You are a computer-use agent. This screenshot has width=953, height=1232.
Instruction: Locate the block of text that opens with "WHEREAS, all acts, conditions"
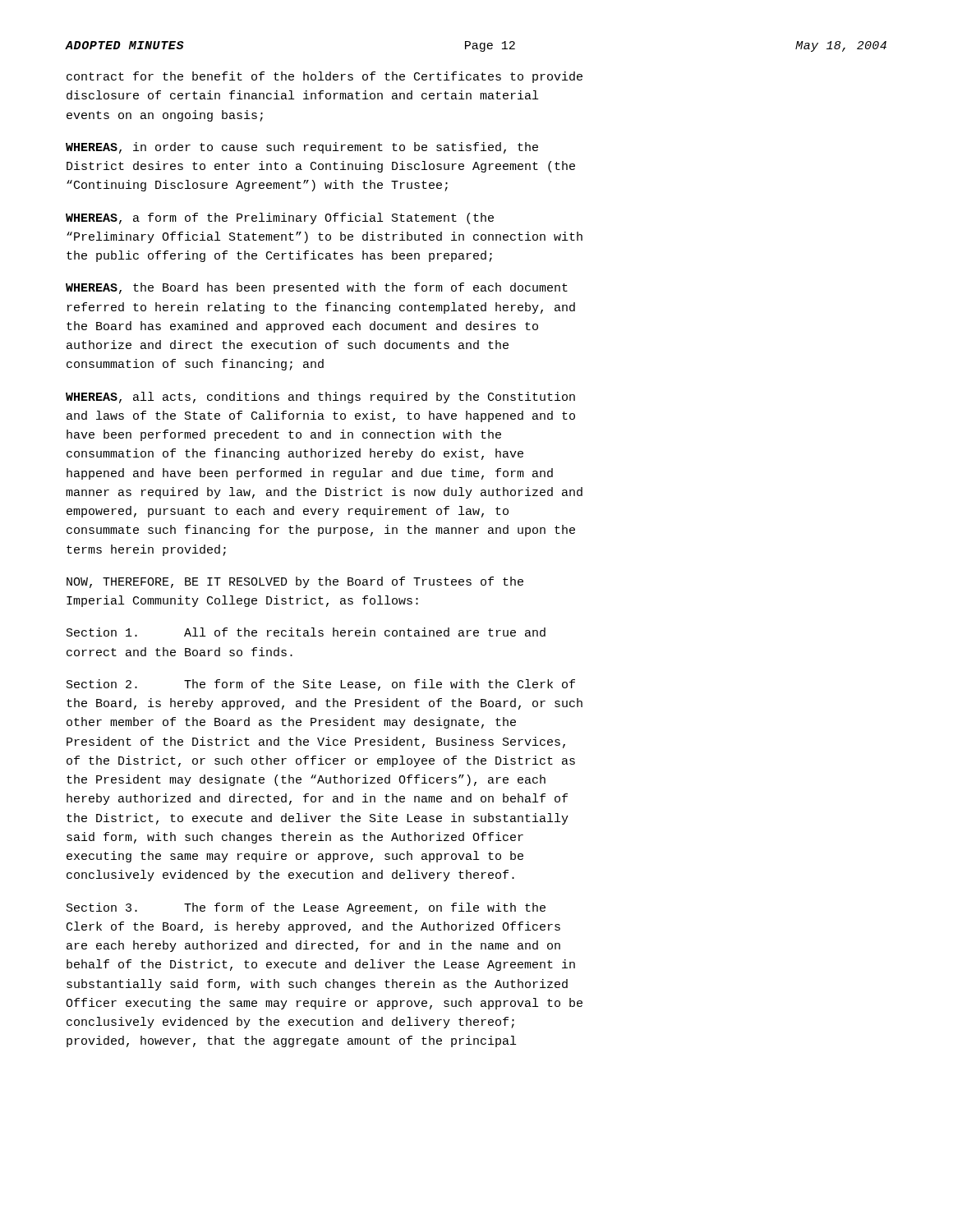click(325, 474)
